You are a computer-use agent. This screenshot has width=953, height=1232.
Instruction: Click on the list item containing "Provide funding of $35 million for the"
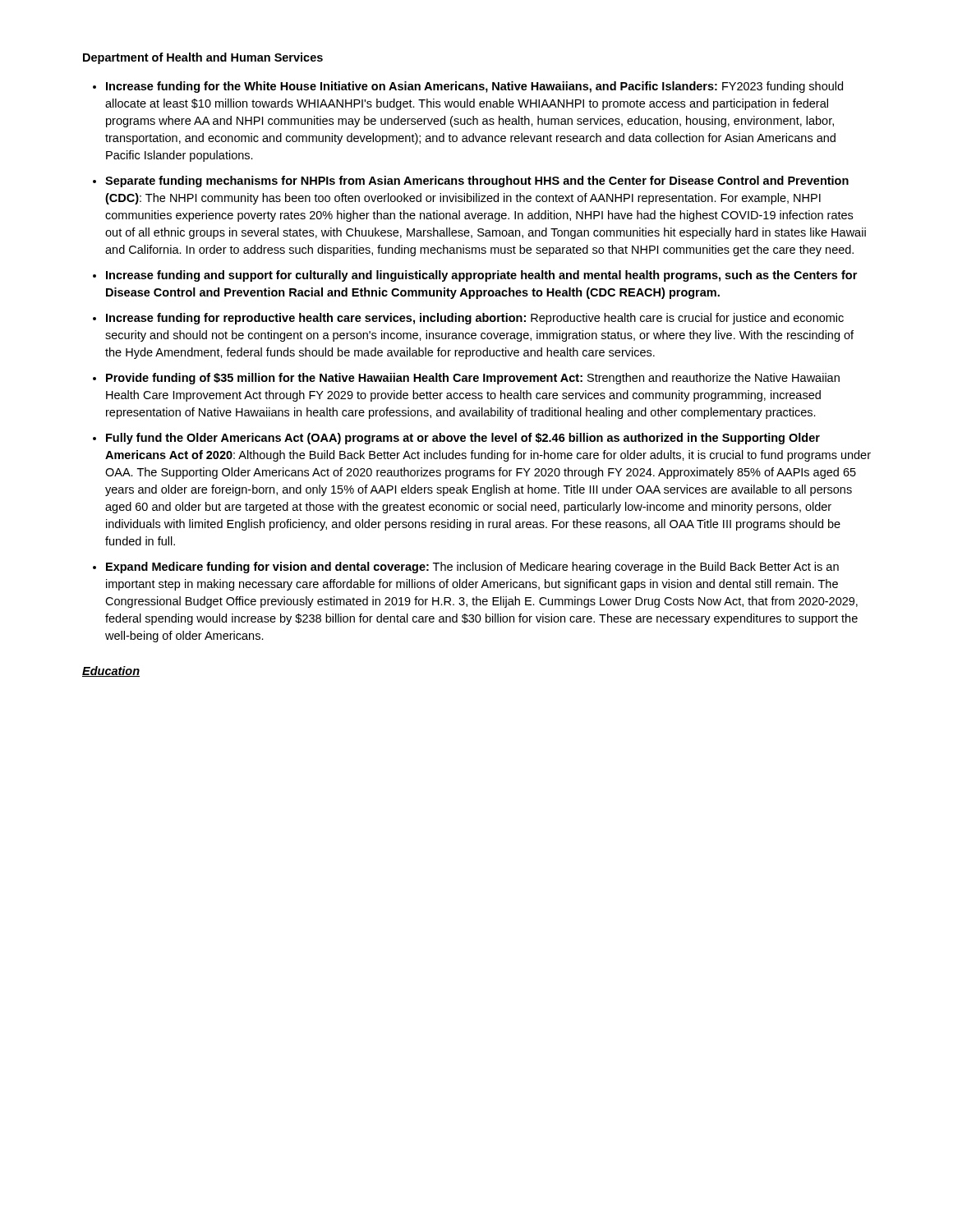(473, 395)
